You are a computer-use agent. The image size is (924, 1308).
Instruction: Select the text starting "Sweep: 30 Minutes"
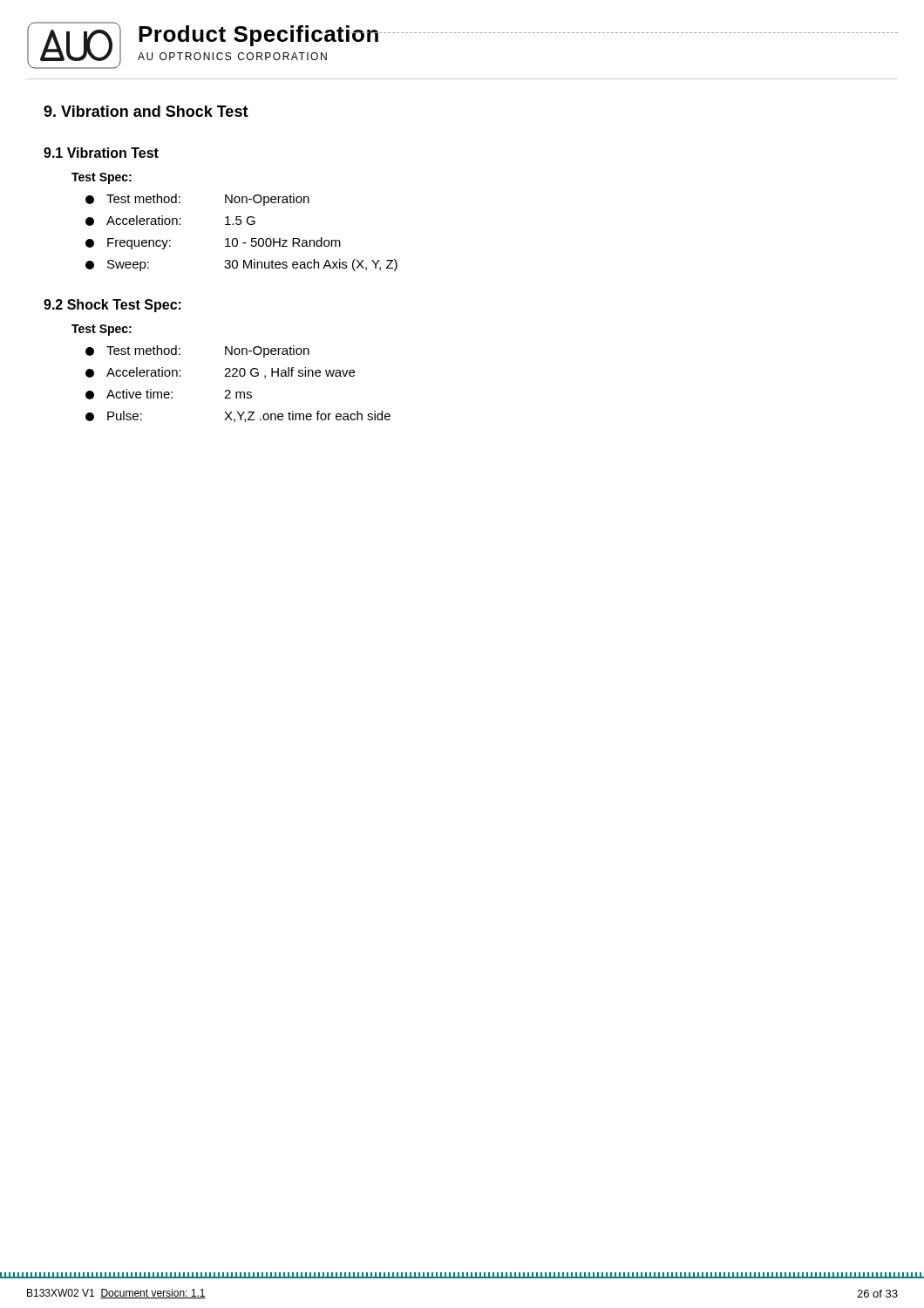(x=242, y=264)
